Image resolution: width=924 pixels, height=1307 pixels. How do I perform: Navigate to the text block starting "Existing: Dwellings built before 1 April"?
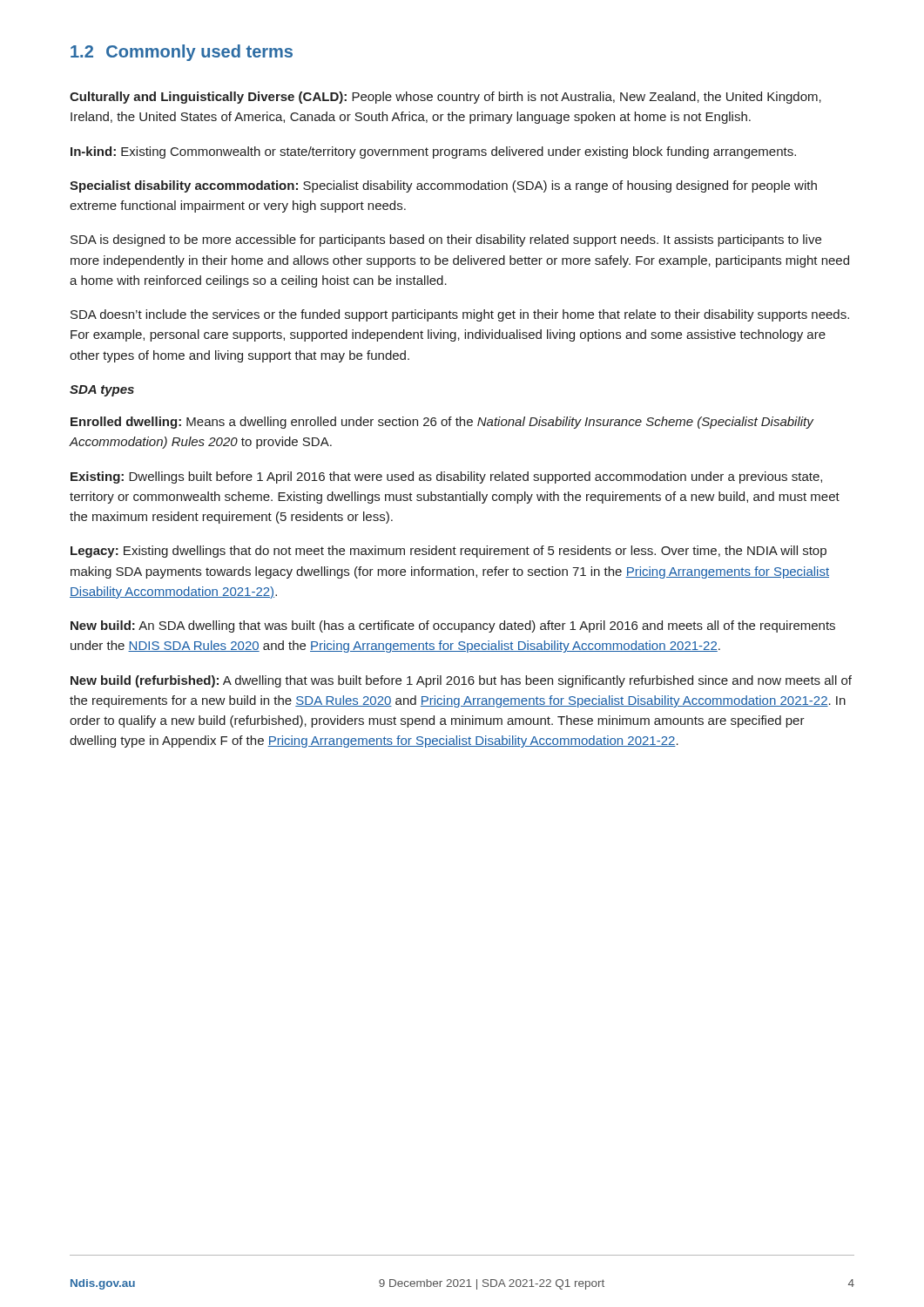462,496
